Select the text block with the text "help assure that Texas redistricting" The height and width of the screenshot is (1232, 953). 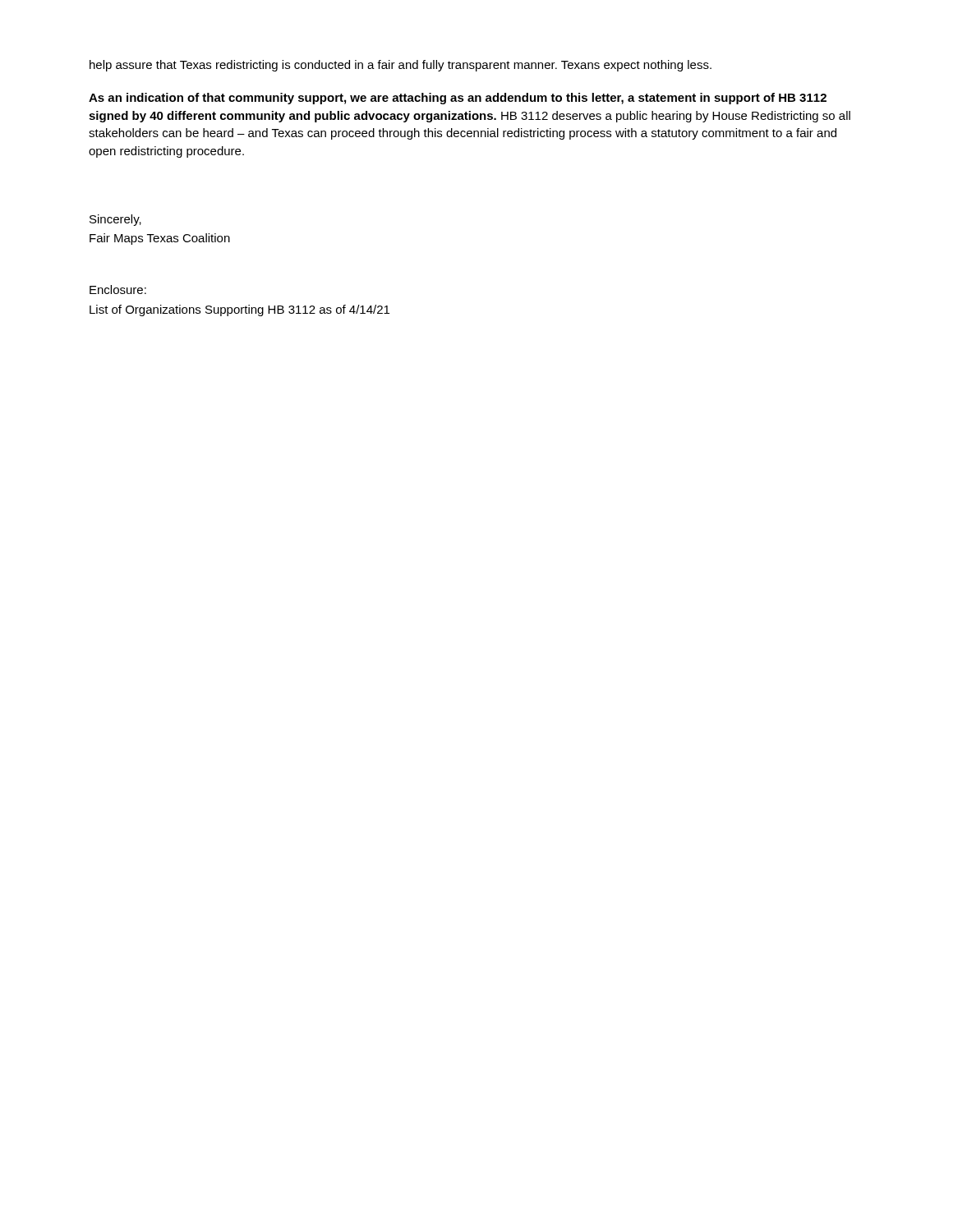tap(401, 64)
